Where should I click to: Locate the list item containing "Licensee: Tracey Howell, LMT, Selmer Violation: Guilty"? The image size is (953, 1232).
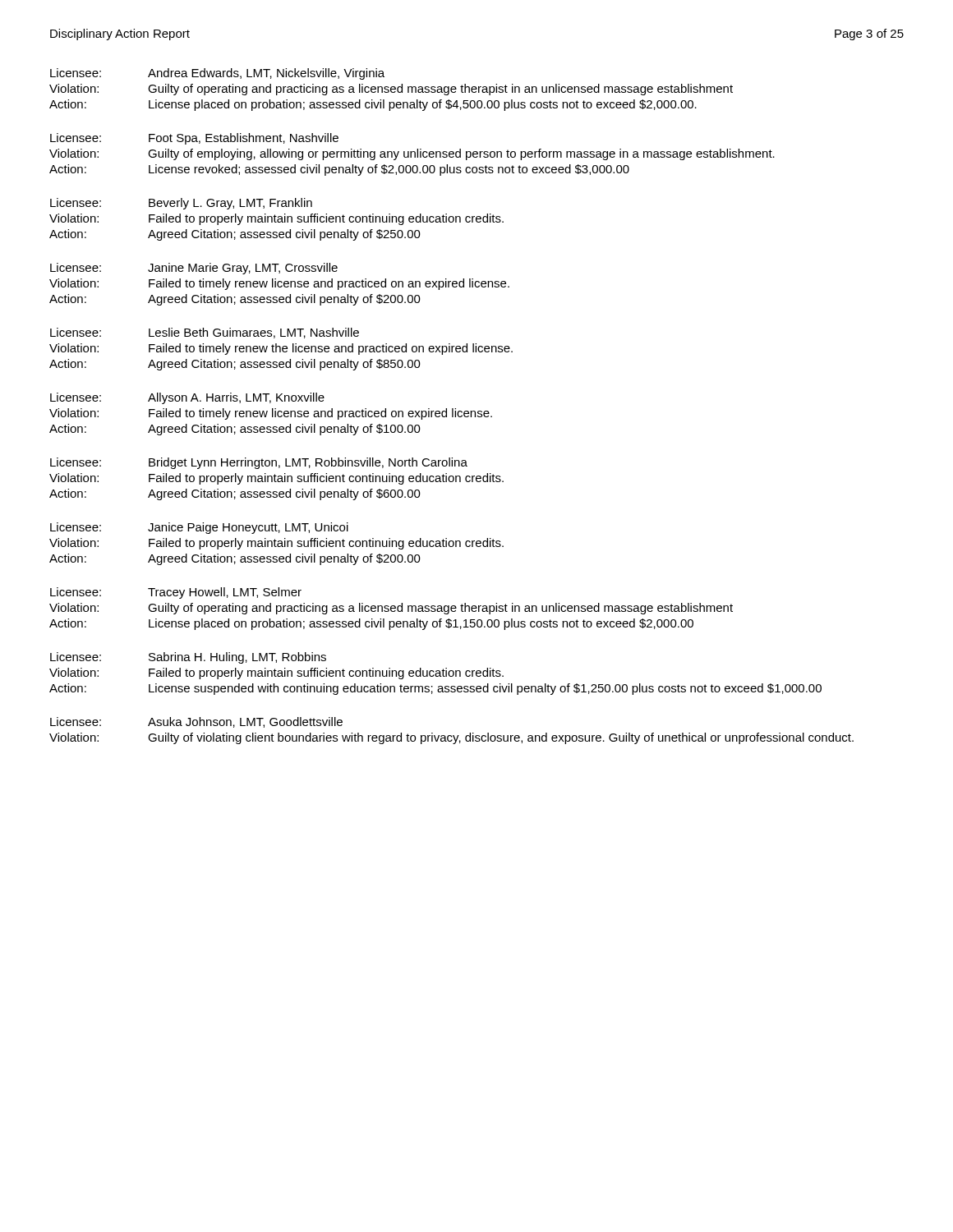point(476,608)
